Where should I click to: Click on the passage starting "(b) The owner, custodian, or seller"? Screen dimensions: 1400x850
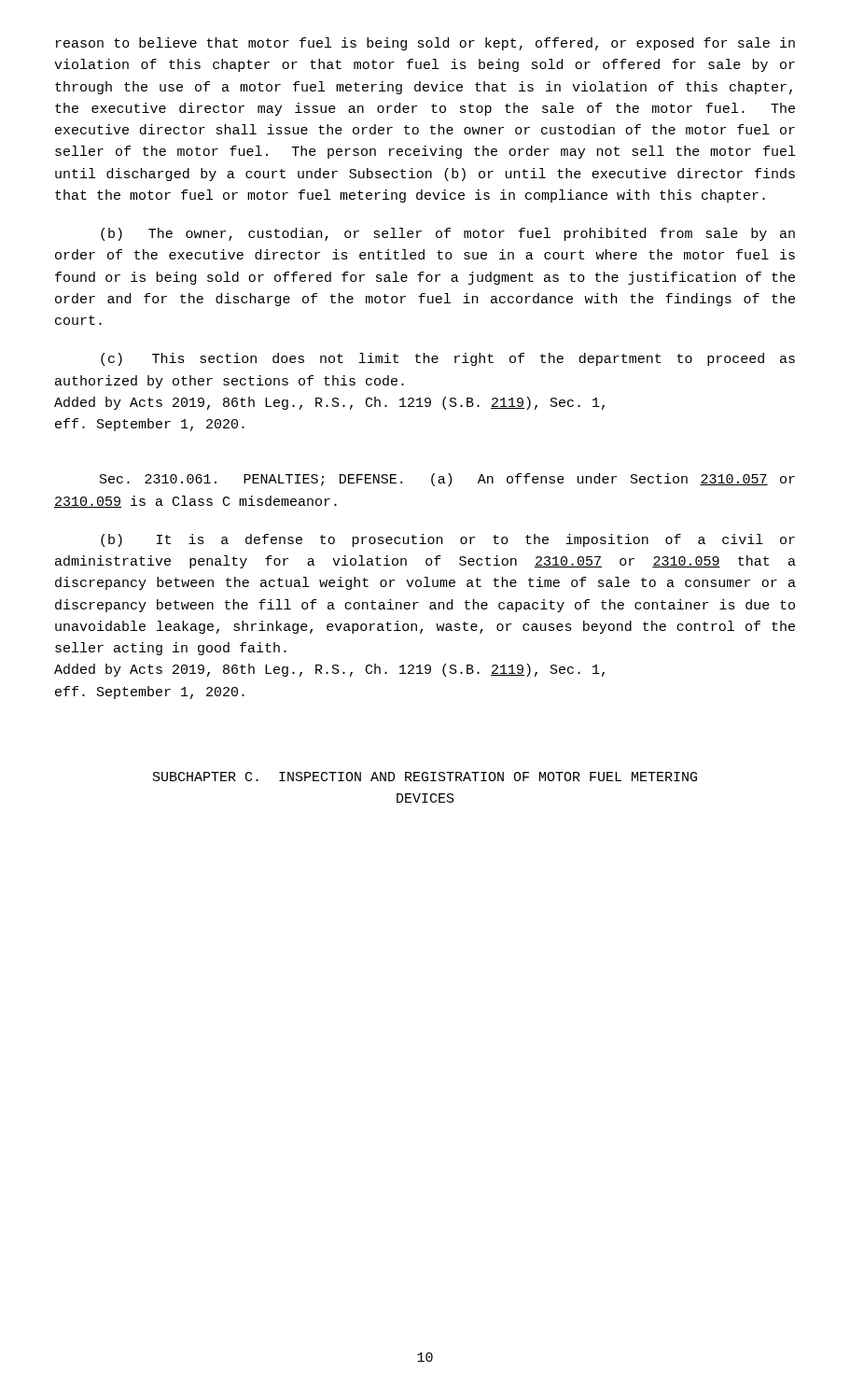click(x=425, y=278)
